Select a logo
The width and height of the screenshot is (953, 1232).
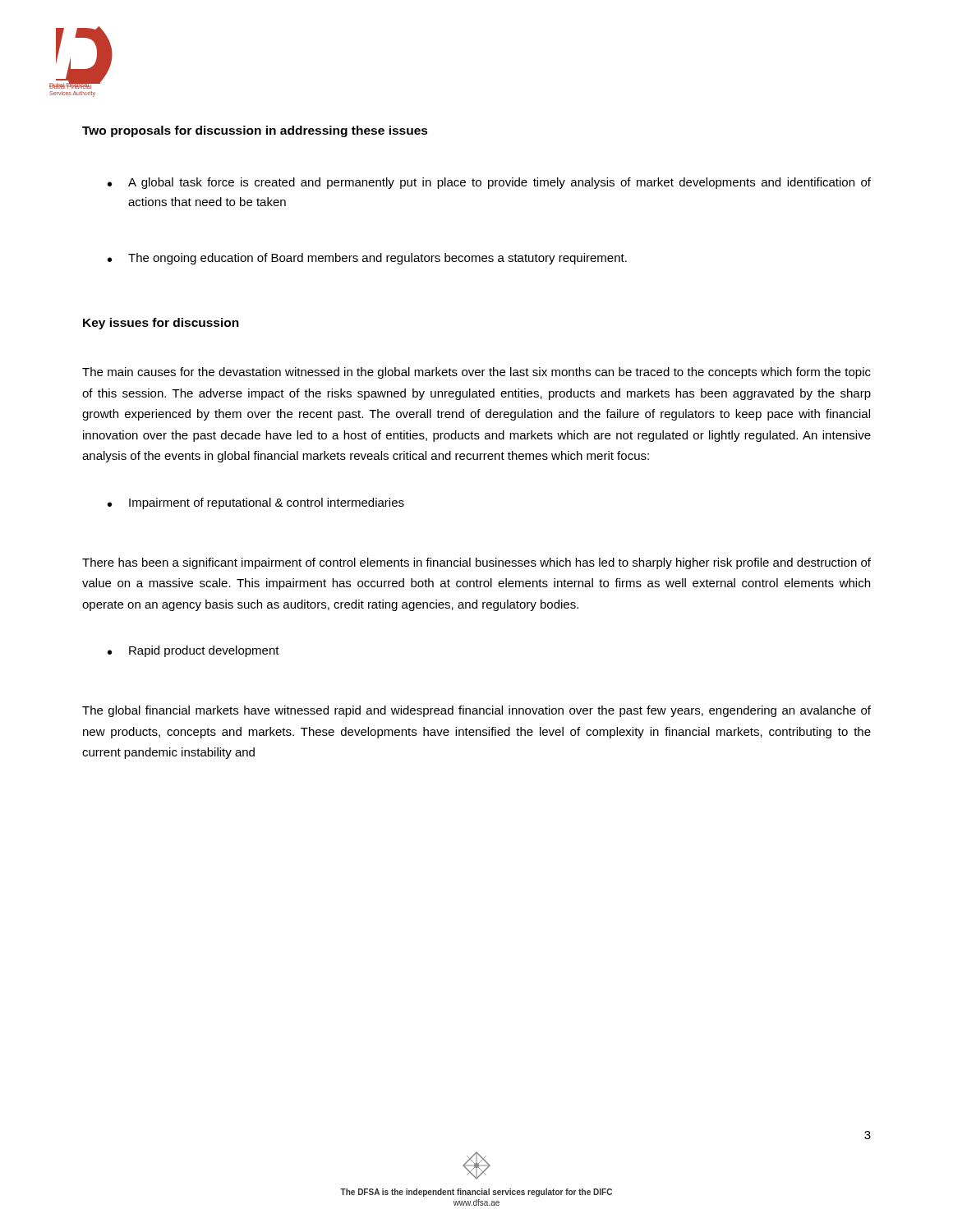click(103, 59)
